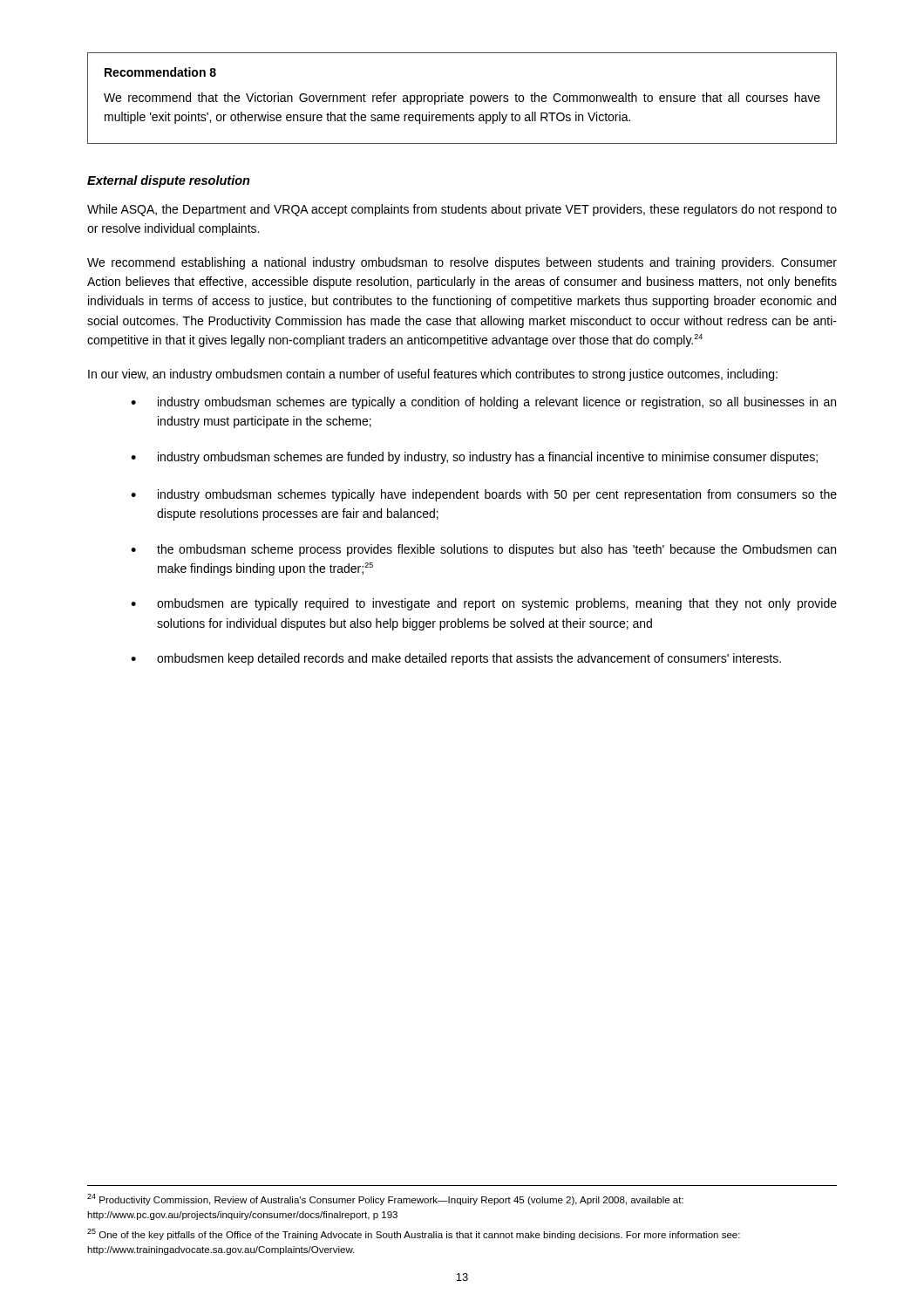Click on the list item that says "• the ombudsman scheme process provides flexible solutions"
924x1308 pixels.
tap(479, 559)
